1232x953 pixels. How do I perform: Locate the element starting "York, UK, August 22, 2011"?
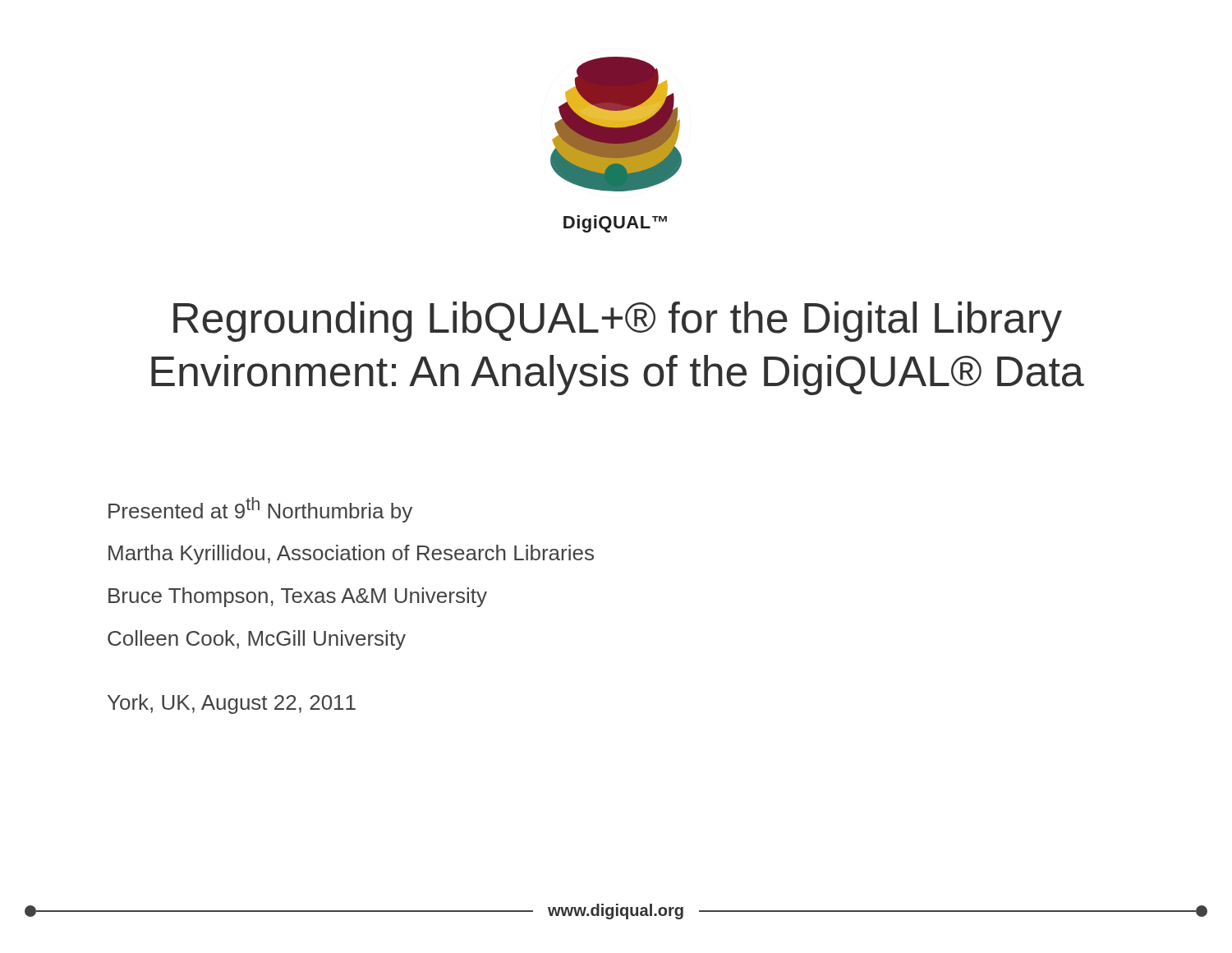click(232, 703)
